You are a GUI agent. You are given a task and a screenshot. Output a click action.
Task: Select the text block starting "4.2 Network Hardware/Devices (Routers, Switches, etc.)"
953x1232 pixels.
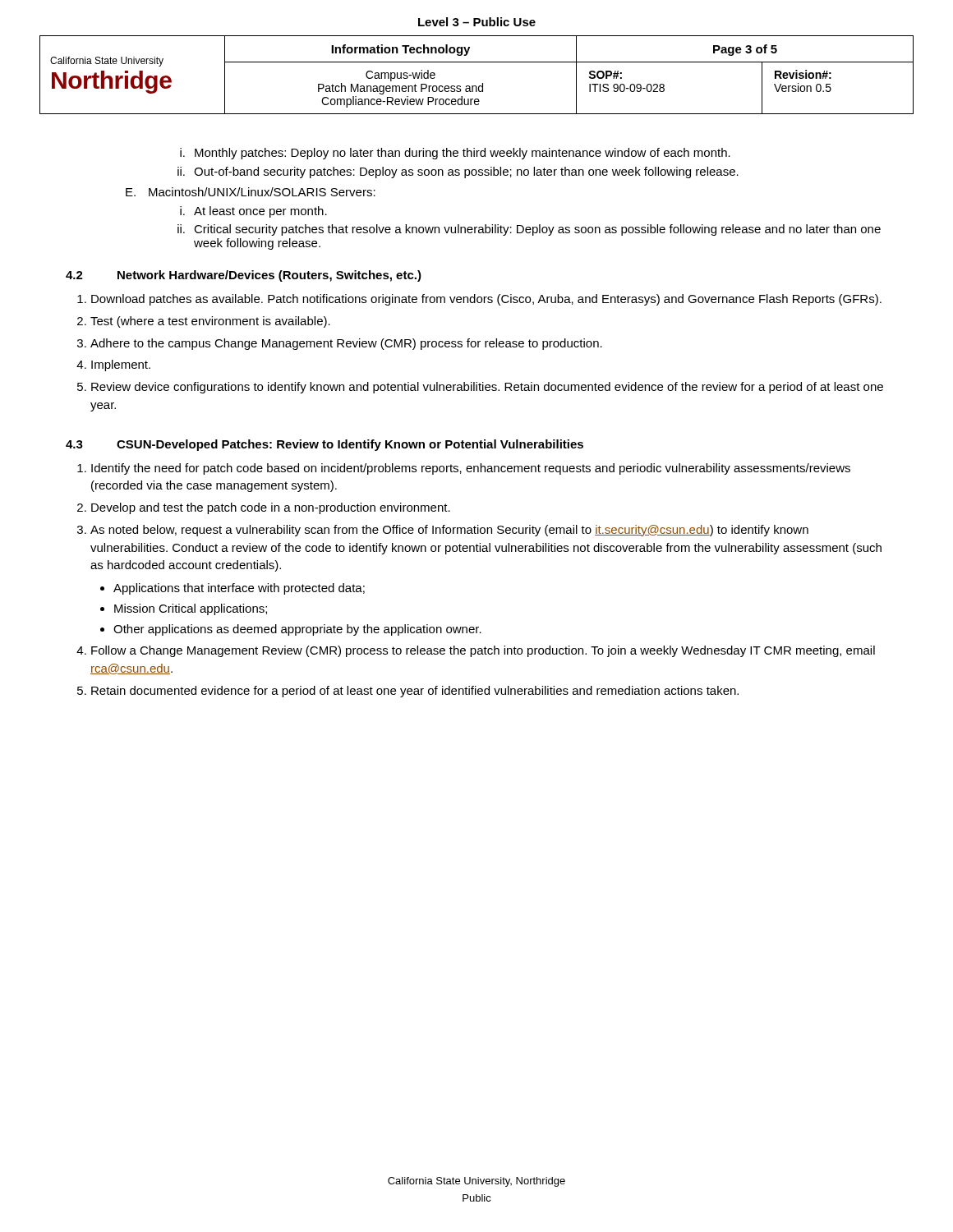point(244,275)
